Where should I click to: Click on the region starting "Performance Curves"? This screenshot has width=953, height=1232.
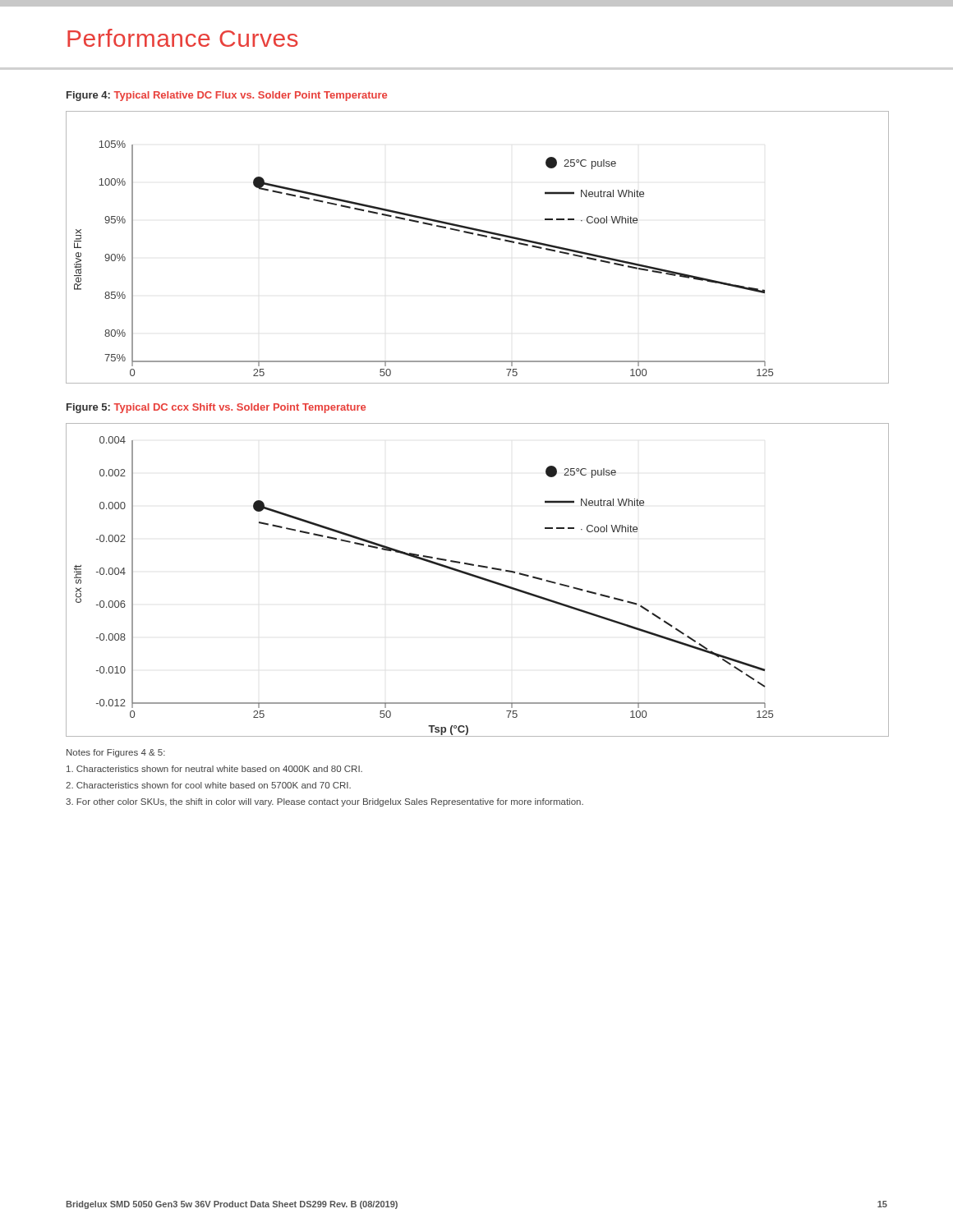[x=182, y=38]
